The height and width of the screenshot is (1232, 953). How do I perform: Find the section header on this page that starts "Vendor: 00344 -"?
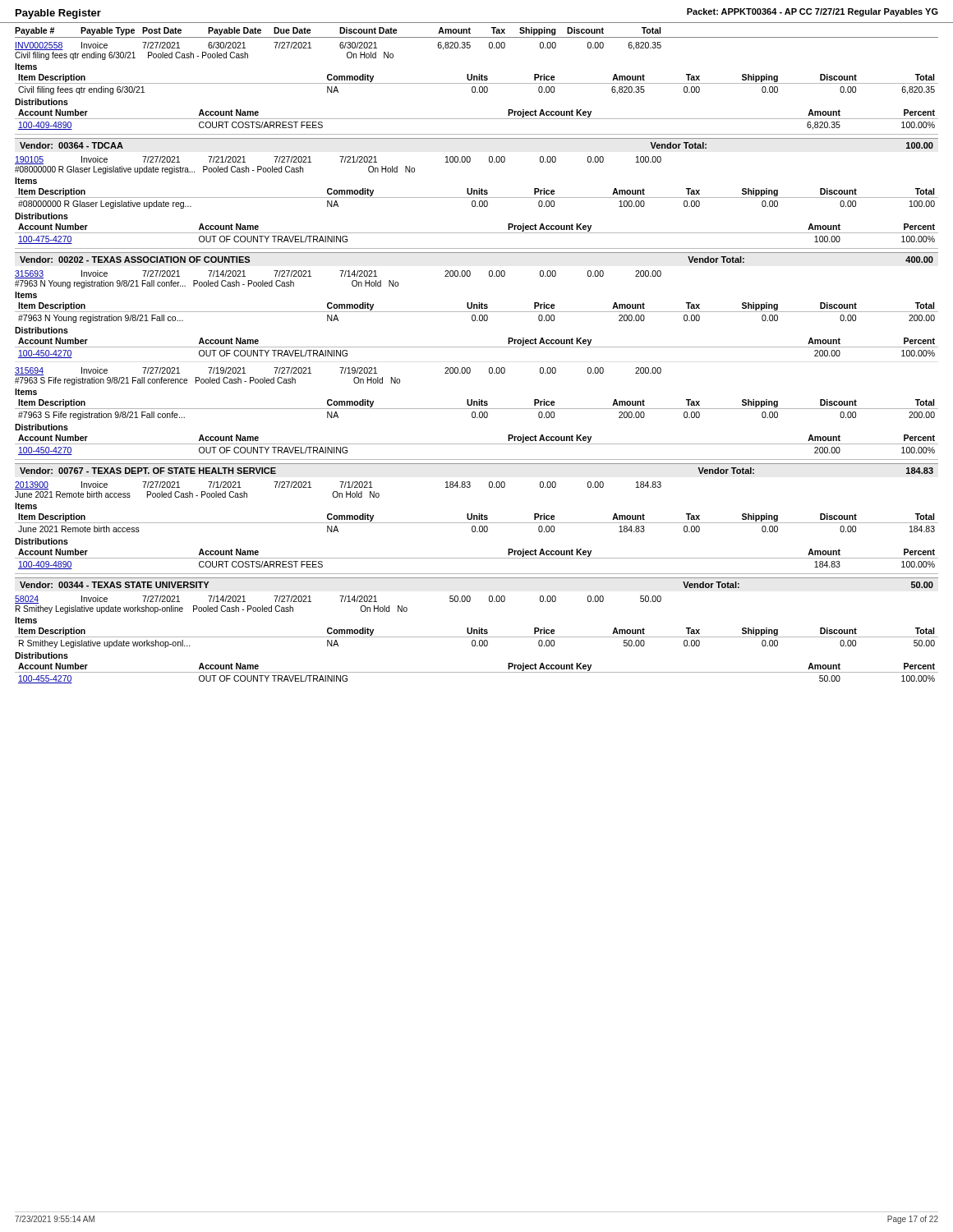(476, 585)
